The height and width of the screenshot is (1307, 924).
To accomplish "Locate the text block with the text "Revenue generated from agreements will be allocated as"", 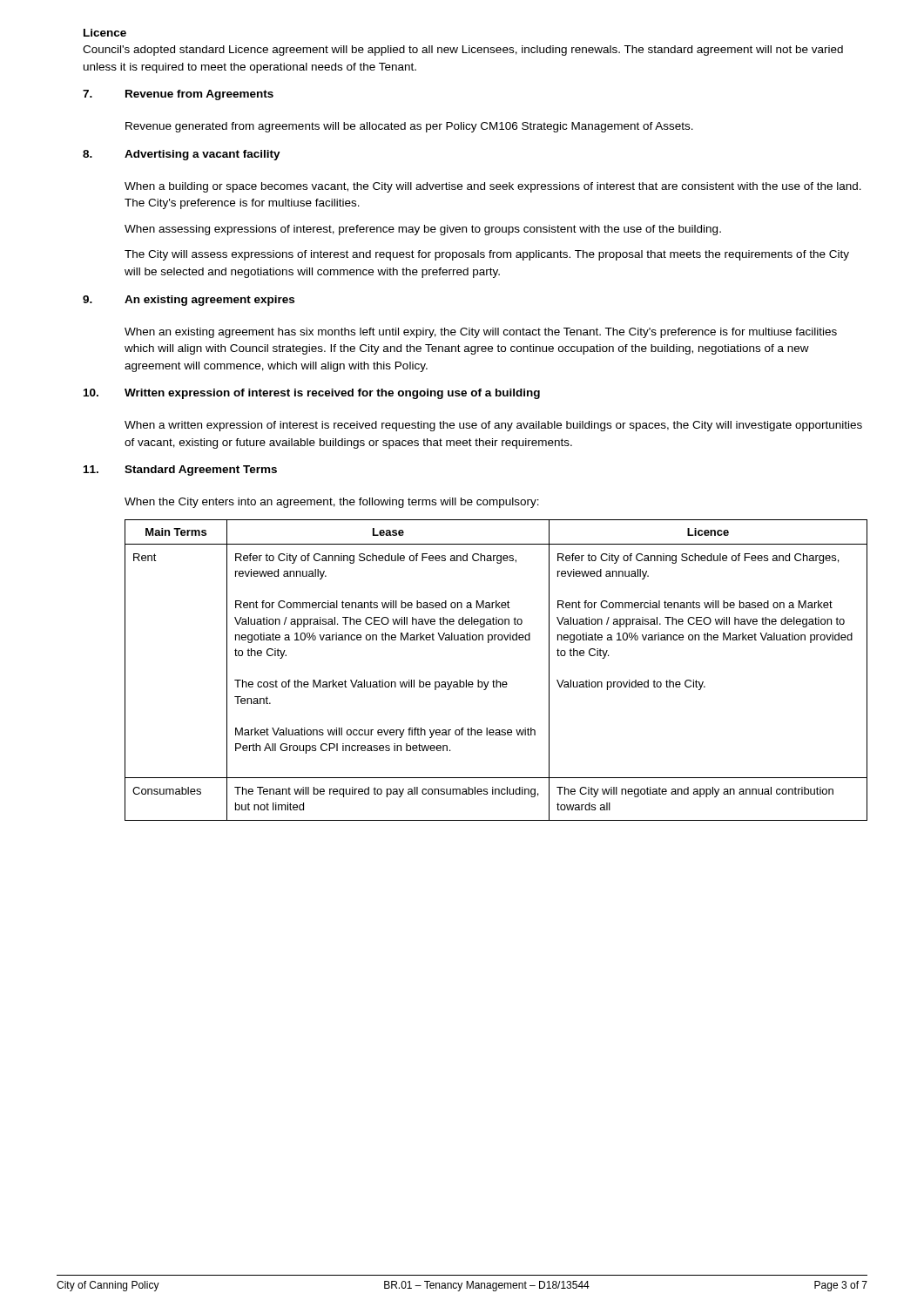I will coord(409,126).
